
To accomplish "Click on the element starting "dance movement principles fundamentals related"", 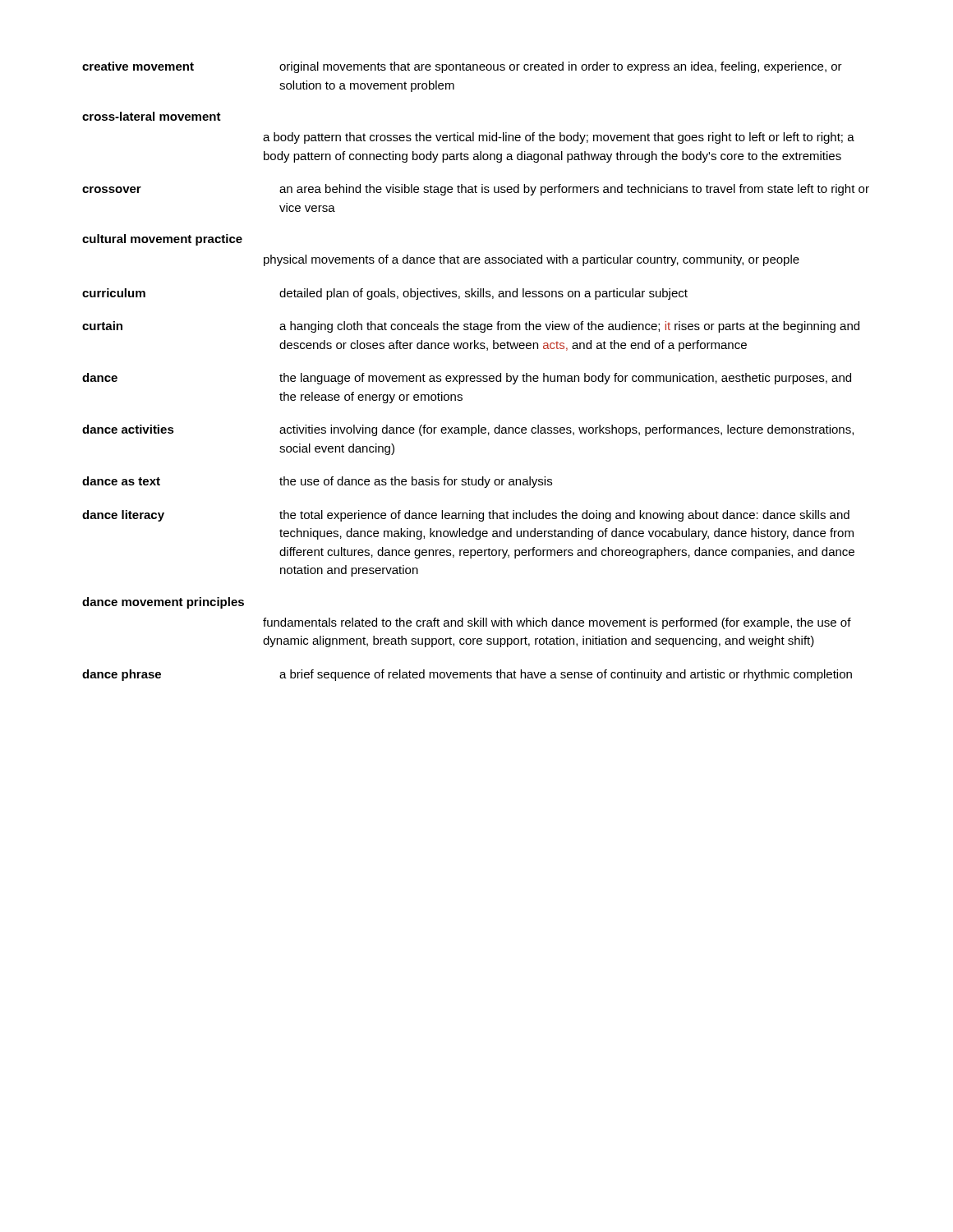I will [476, 622].
